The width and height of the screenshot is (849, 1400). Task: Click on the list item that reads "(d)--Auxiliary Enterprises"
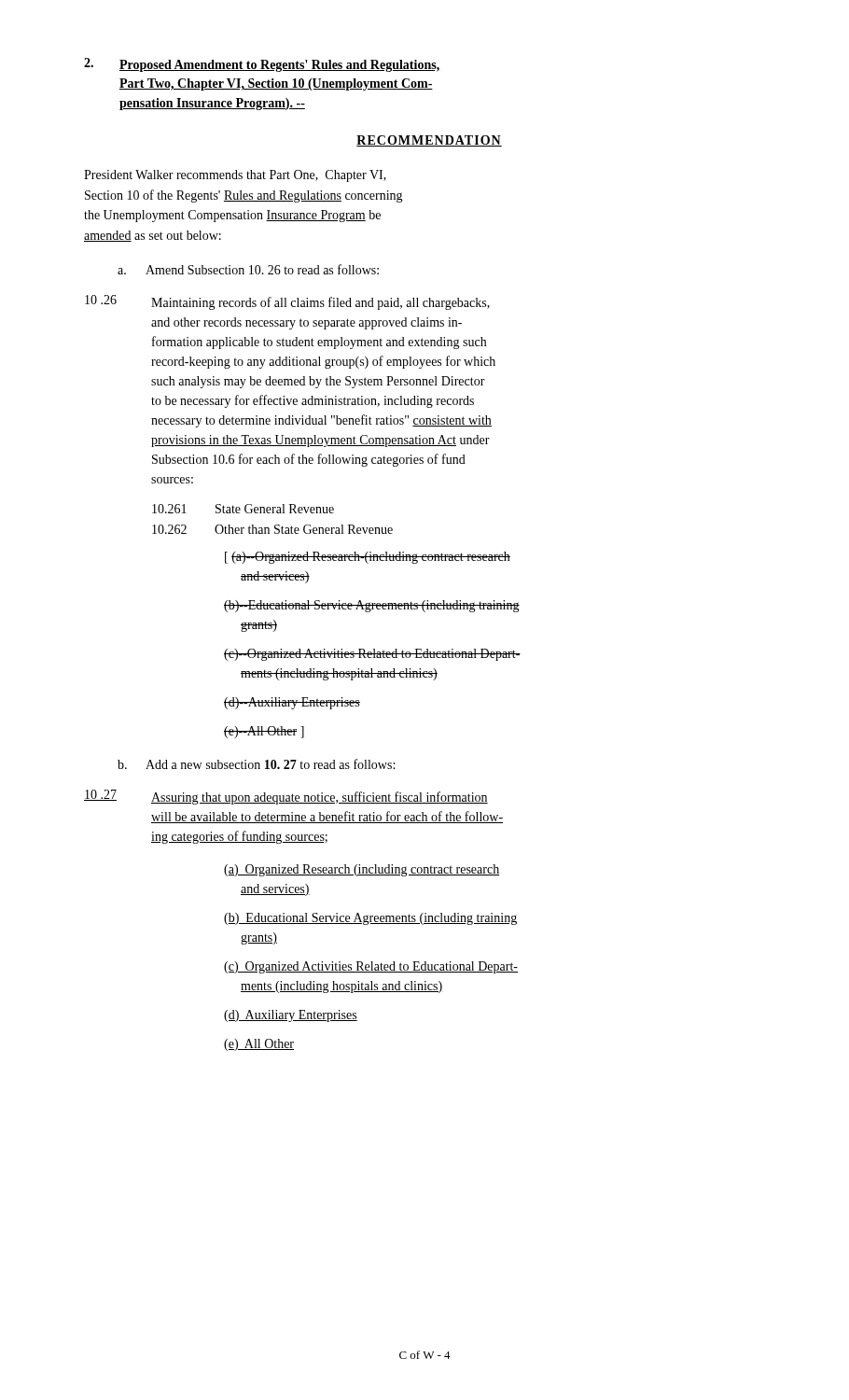[x=292, y=702]
